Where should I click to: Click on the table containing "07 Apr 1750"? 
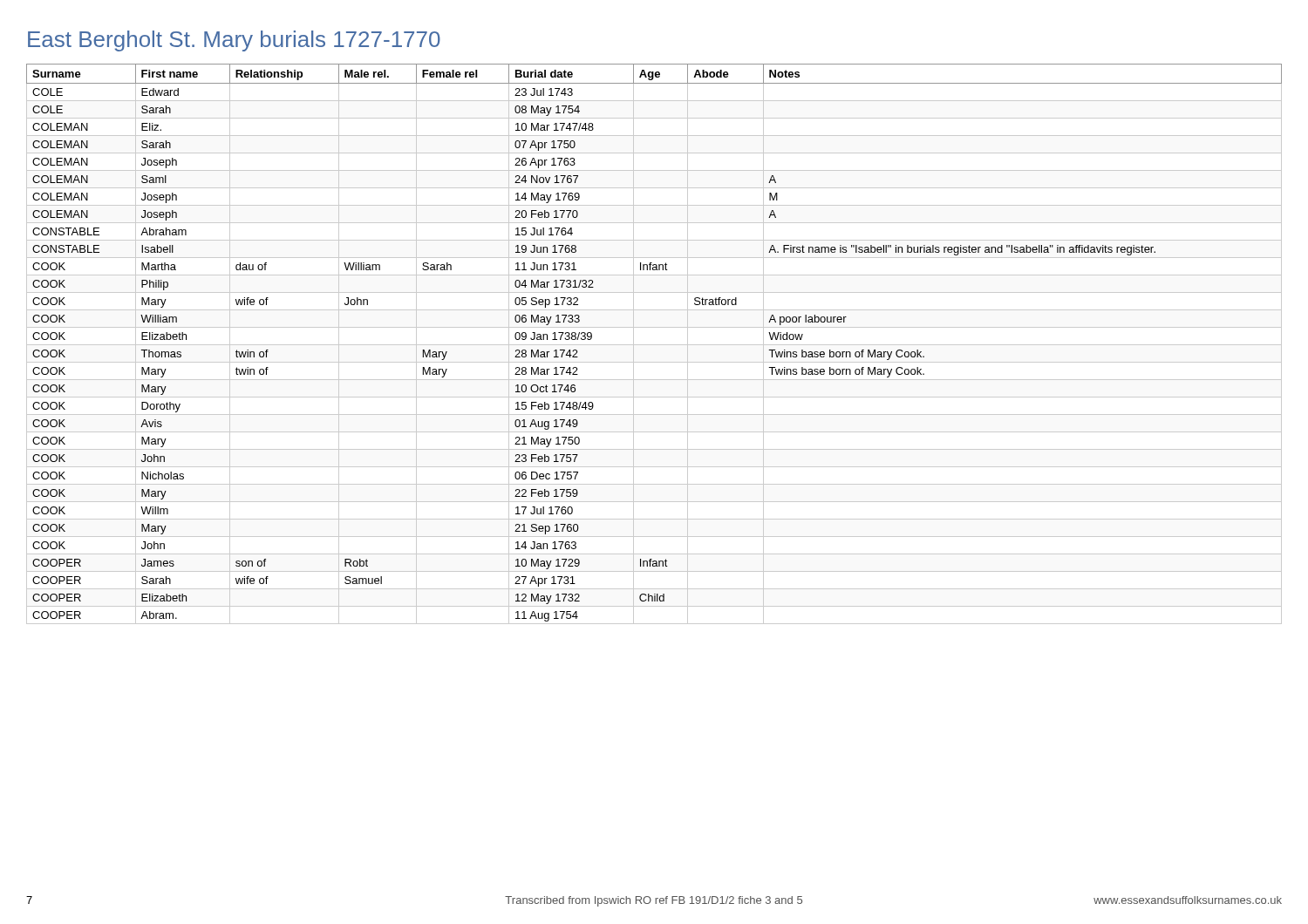click(x=654, y=344)
